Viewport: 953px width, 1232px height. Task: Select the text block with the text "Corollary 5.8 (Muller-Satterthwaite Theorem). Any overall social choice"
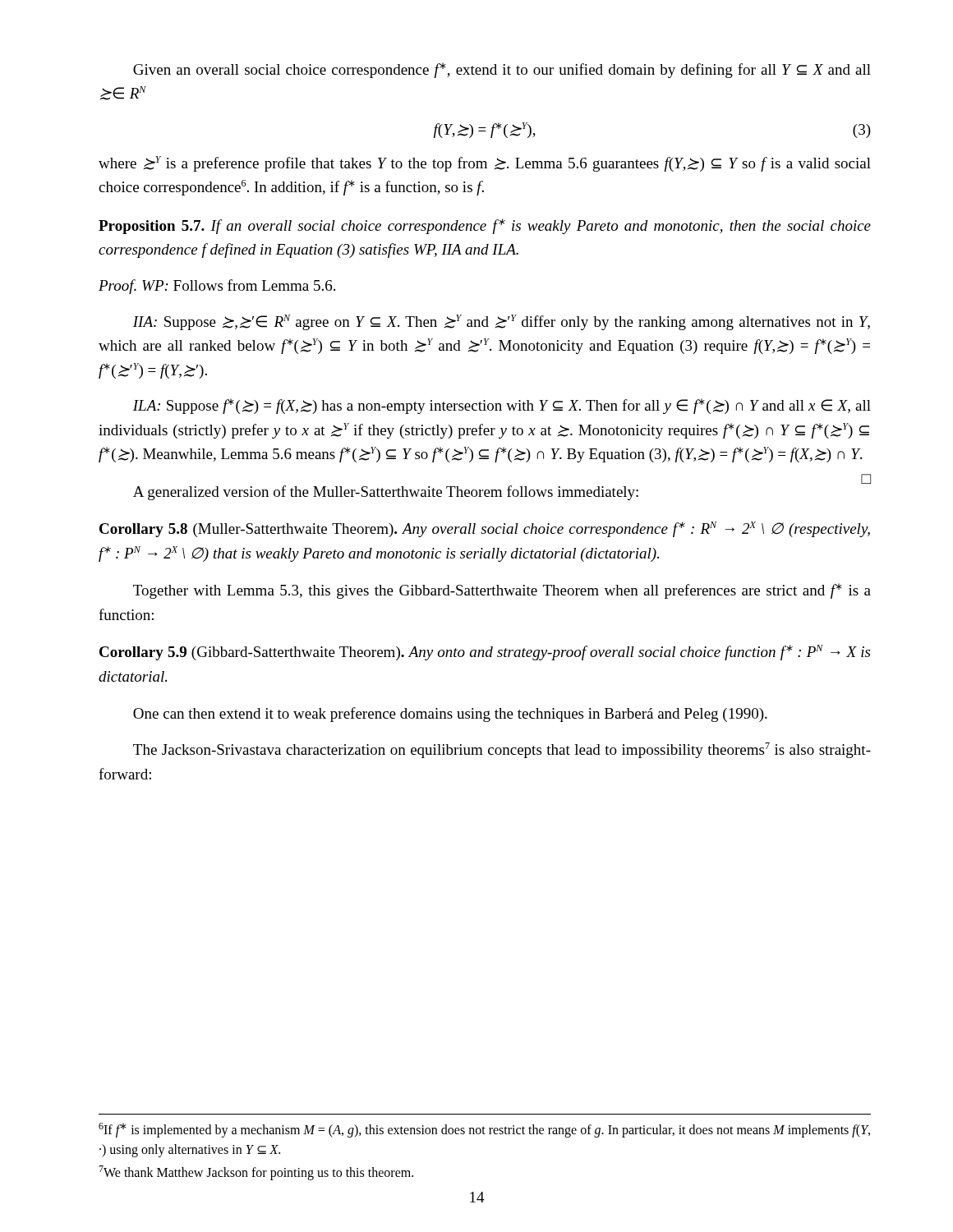(485, 541)
